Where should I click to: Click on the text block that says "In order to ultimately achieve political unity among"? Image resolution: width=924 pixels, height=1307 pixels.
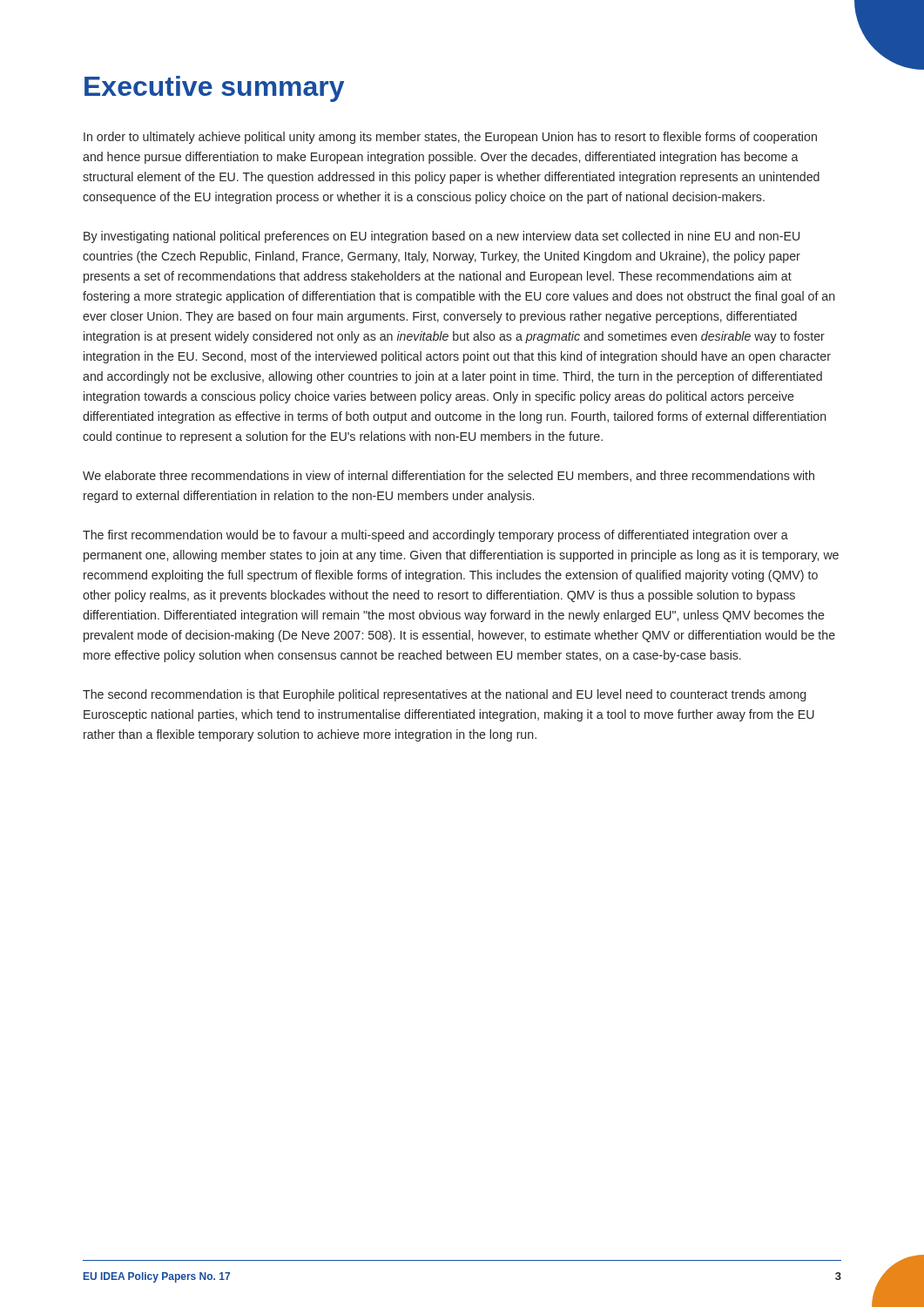[x=451, y=167]
